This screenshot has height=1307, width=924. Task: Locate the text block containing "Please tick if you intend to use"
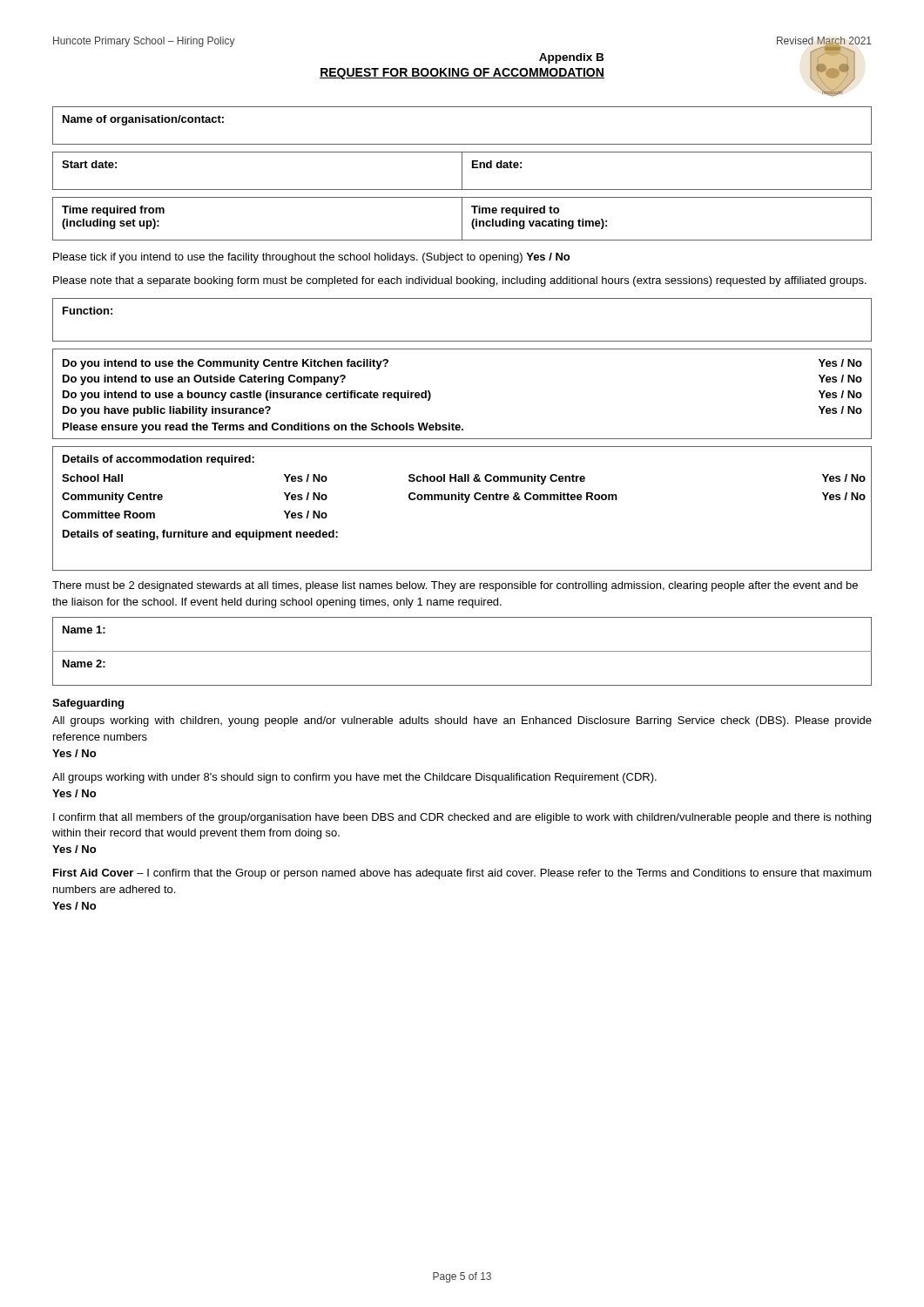click(311, 257)
